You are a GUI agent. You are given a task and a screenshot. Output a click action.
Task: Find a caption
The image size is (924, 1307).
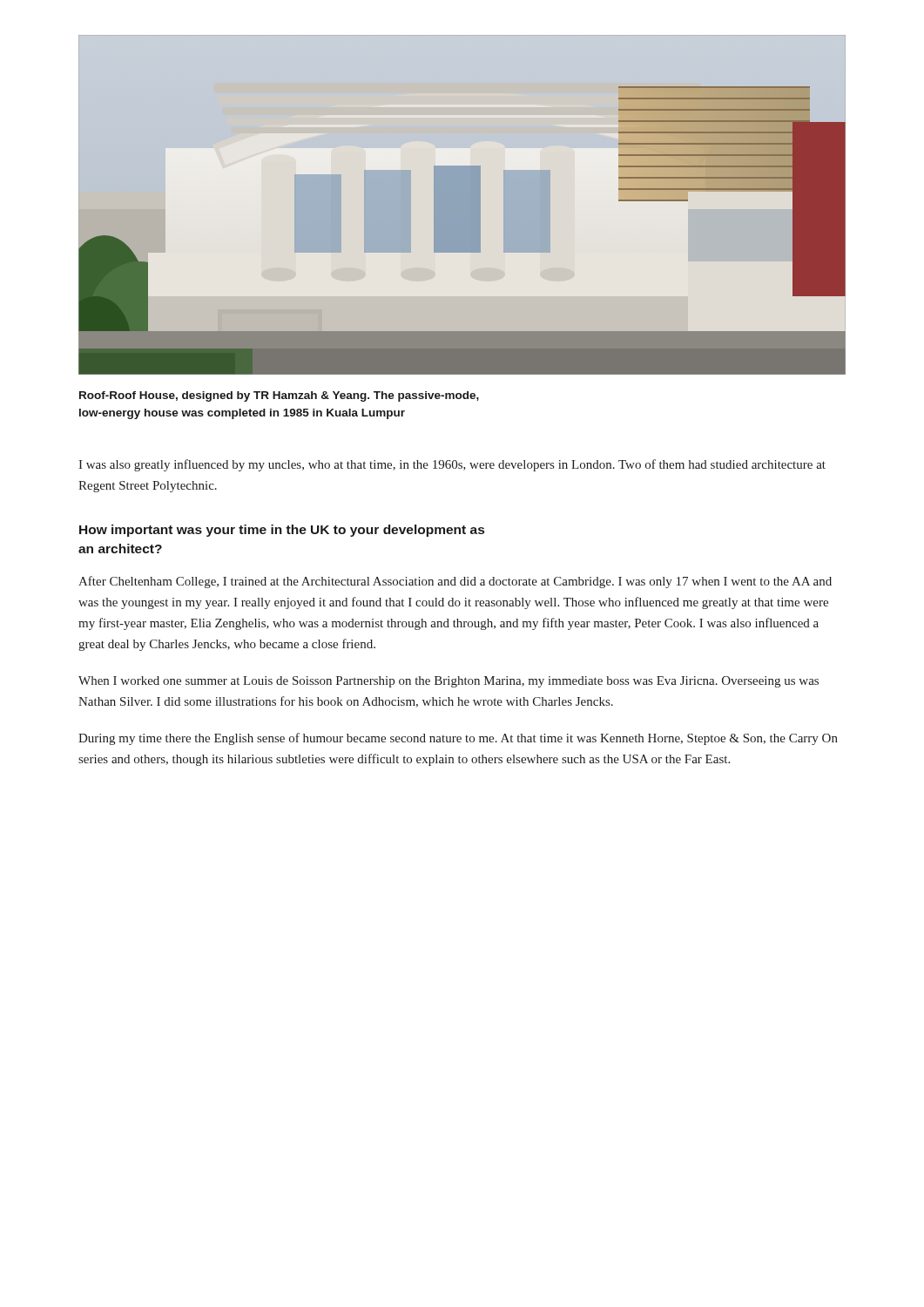coord(279,404)
